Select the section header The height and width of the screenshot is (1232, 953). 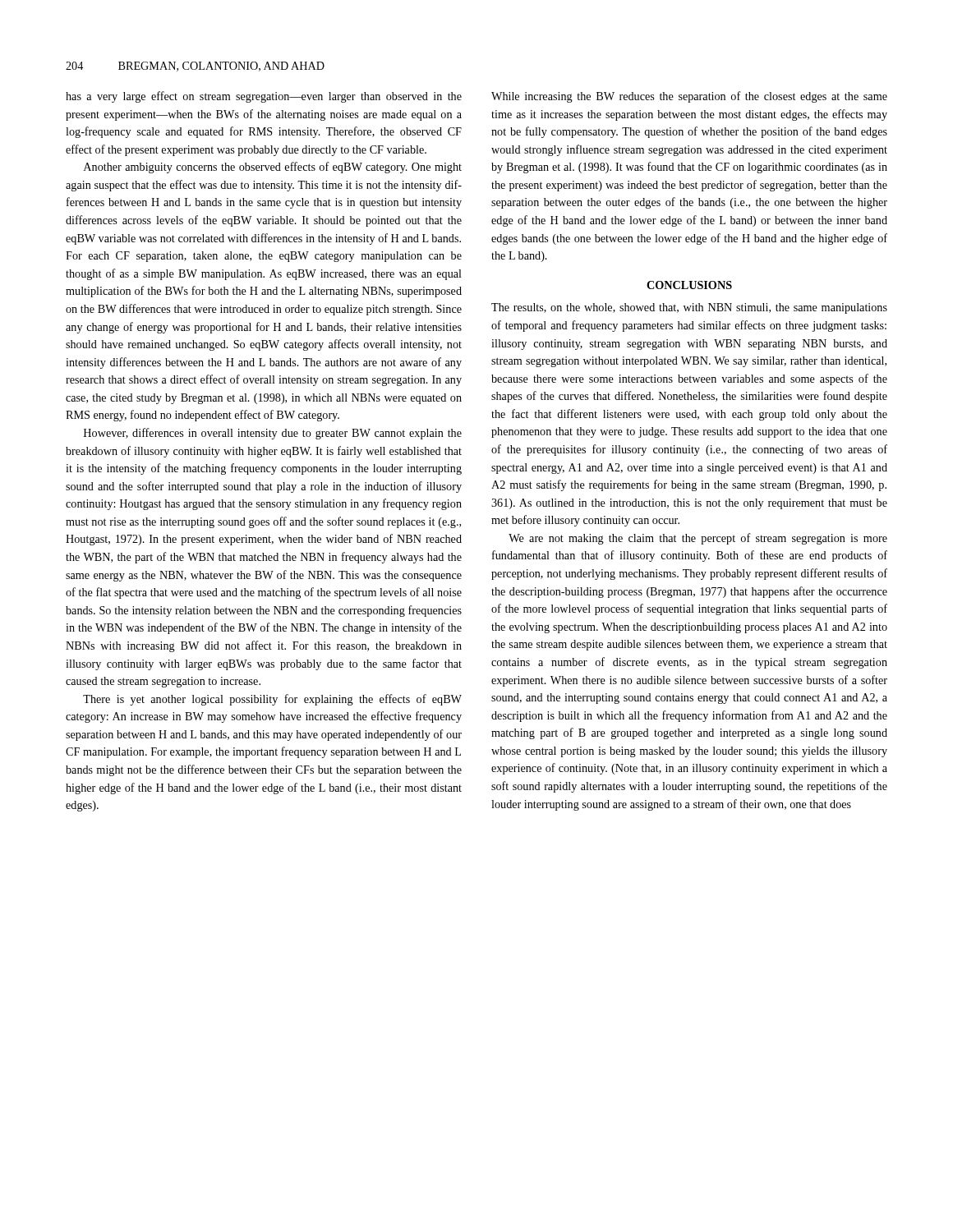(689, 285)
